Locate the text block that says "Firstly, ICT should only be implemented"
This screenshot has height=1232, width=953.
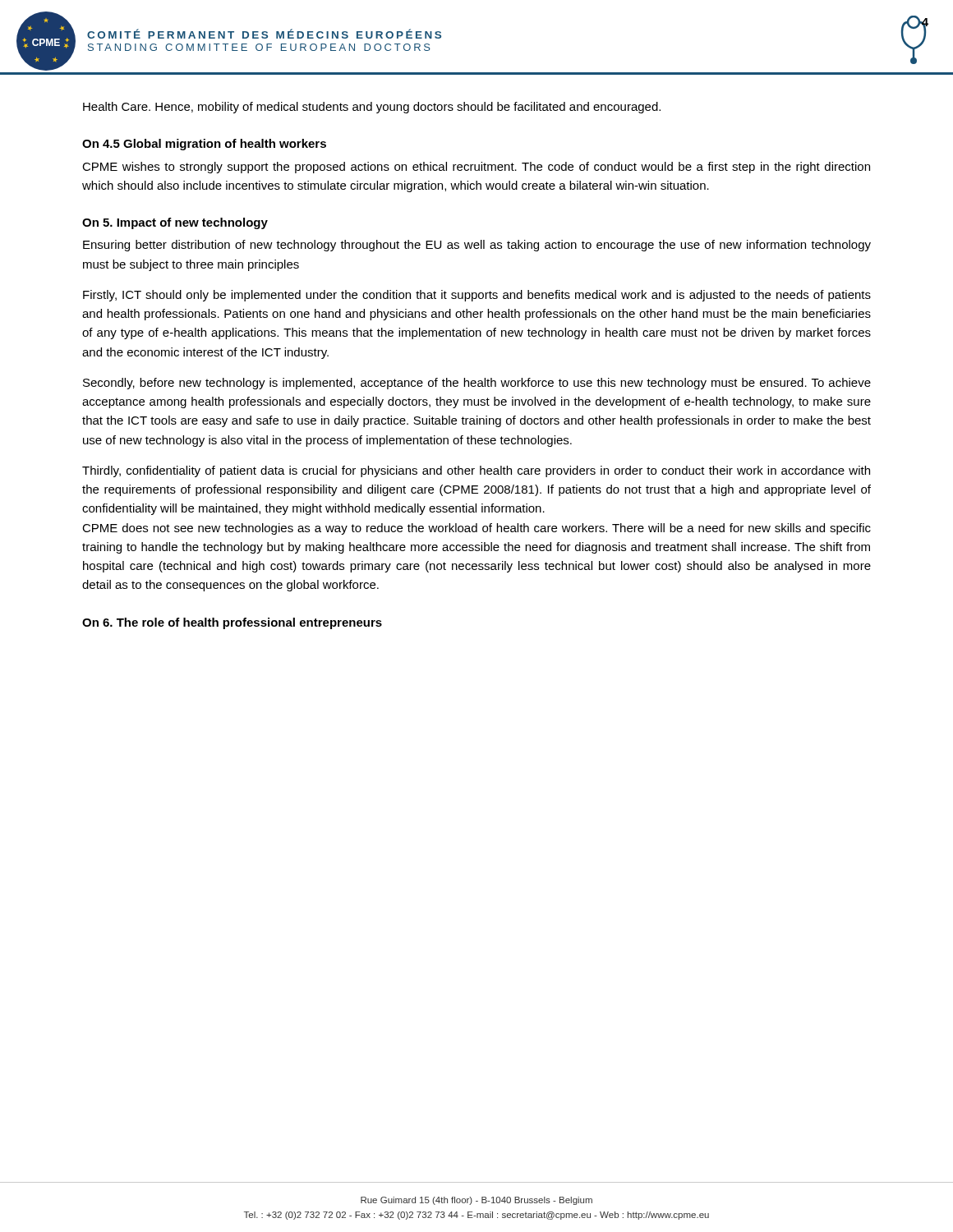point(476,323)
